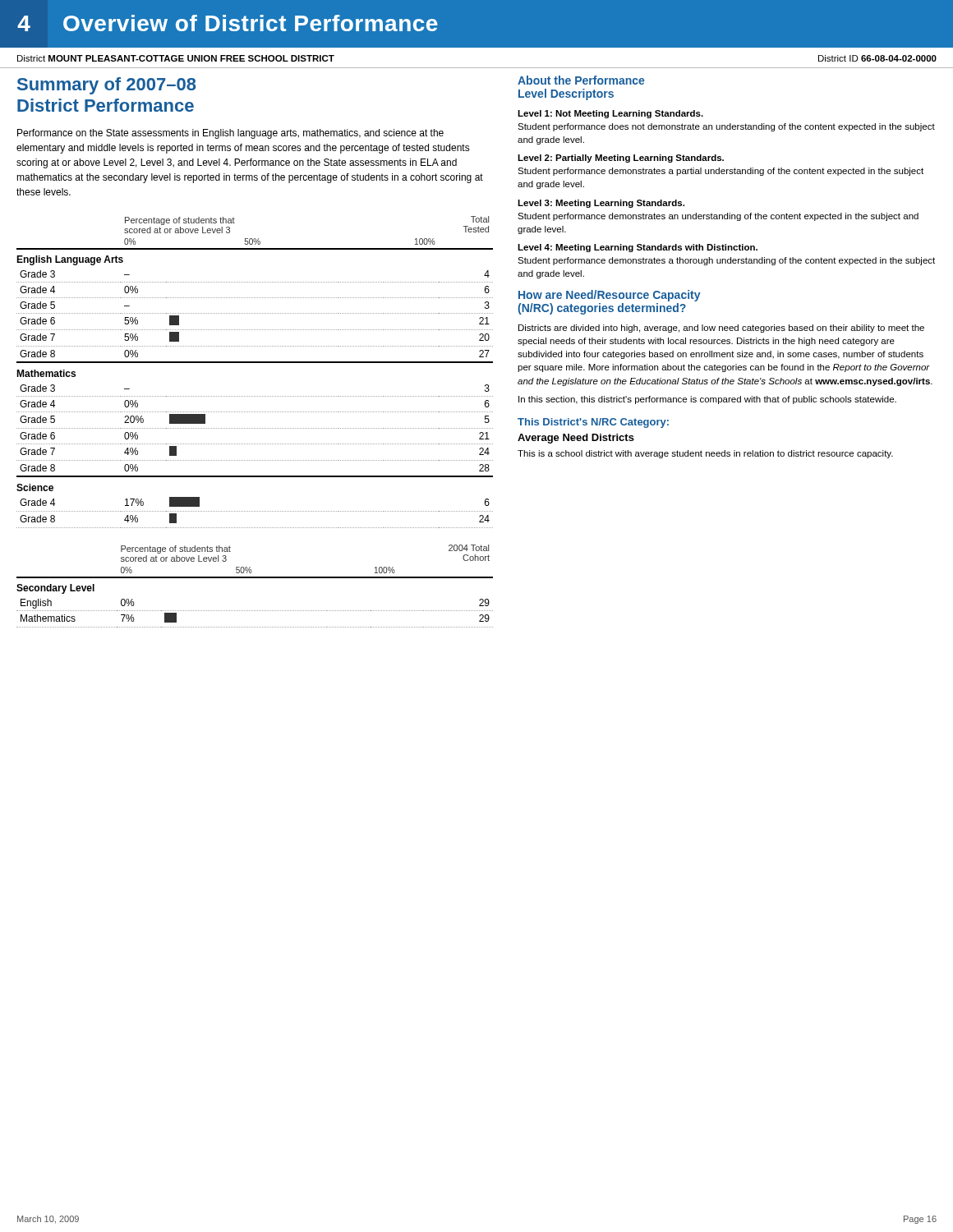The image size is (953, 1232).
Task: Select the section header that reads "About the PerformanceLevel"
Action: coord(581,87)
